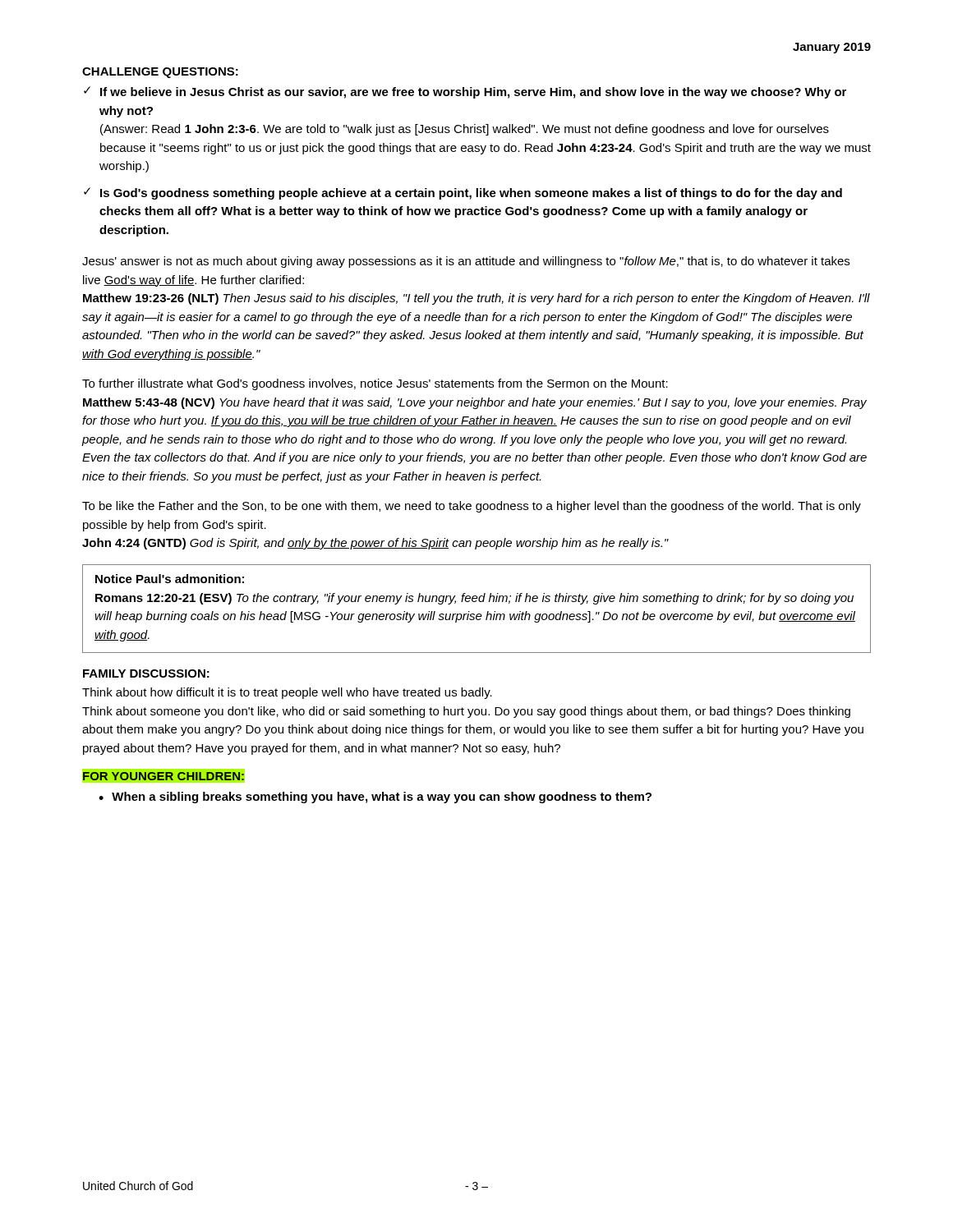This screenshot has width=953, height=1232.
Task: Locate the block starting "• When a sibling breaks"
Action: tap(375, 799)
